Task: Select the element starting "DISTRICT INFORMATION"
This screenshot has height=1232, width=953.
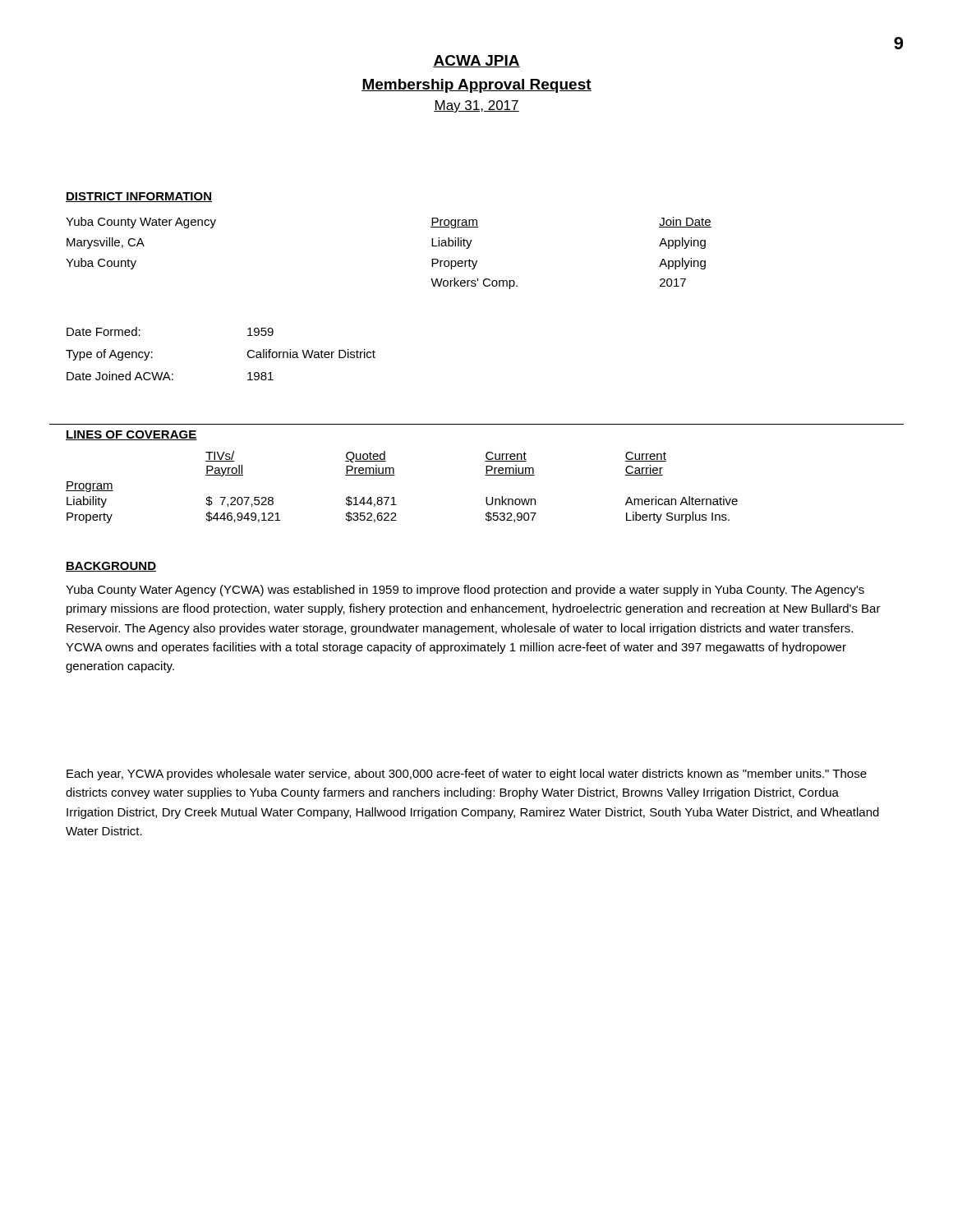Action: [x=139, y=196]
